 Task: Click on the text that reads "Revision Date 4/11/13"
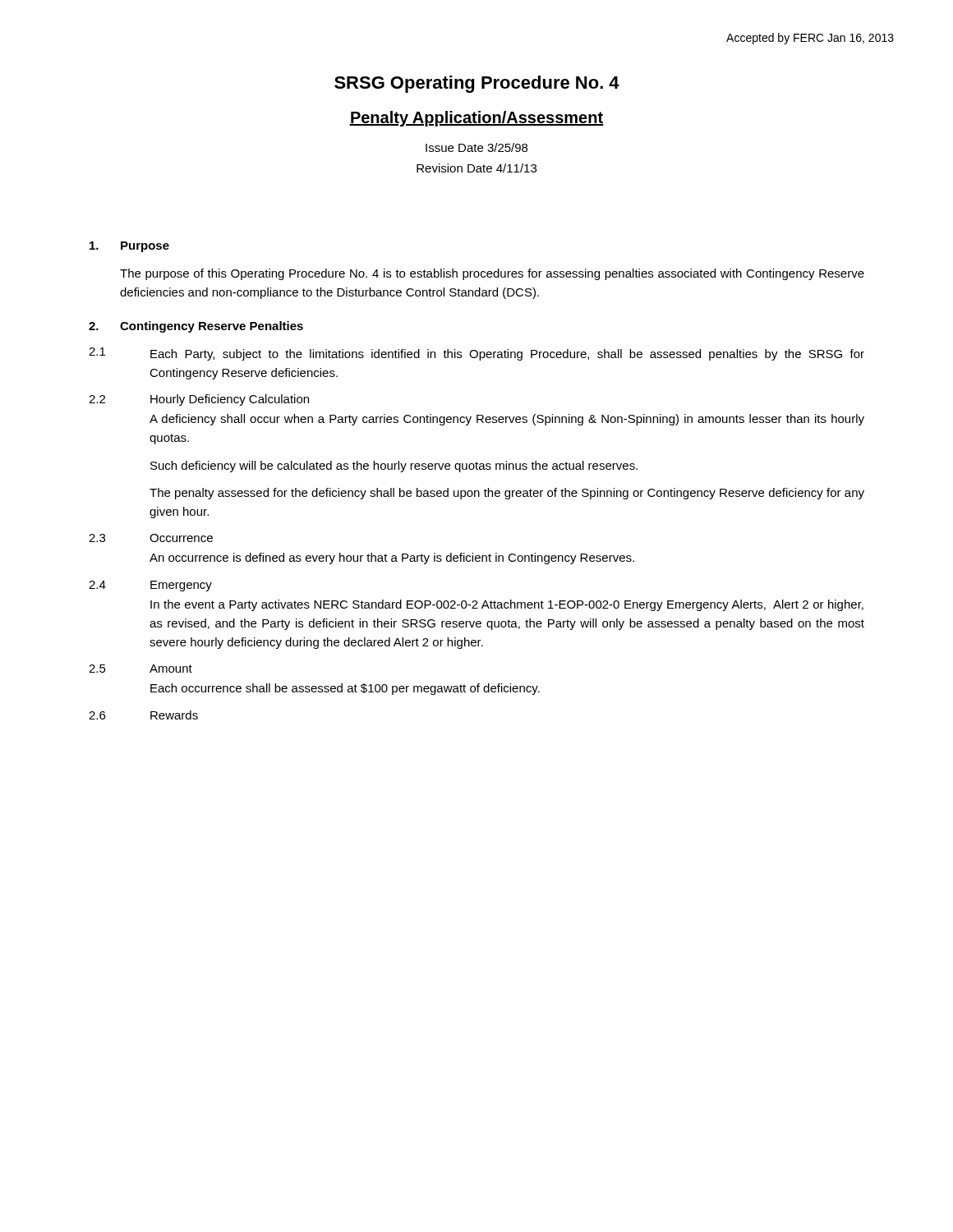click(476, 168)
